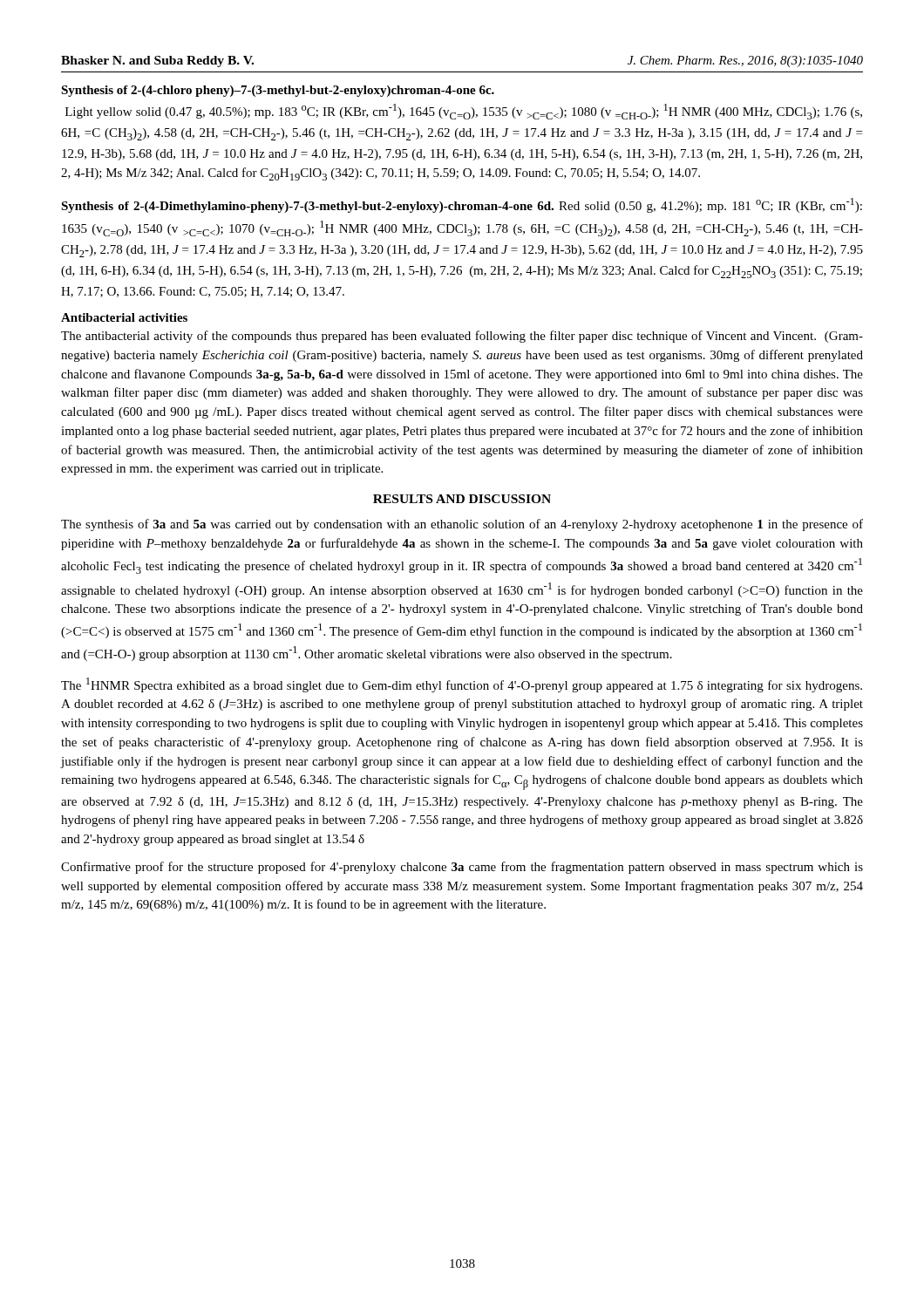Navigate to the passage starting "The antibacterial activity of"

click(x=462, y=402)
